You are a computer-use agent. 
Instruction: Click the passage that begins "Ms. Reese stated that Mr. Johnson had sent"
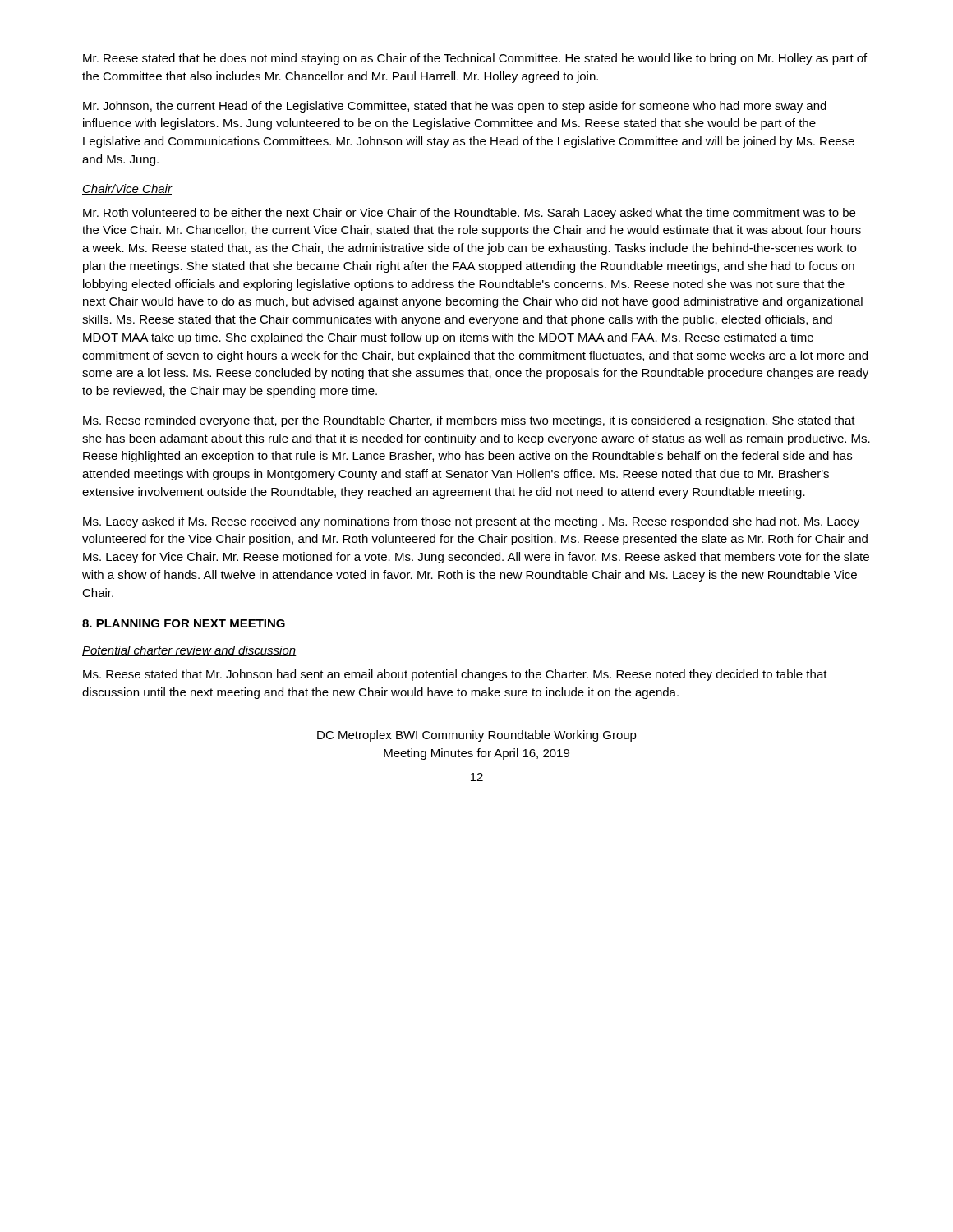pos(454,683)
